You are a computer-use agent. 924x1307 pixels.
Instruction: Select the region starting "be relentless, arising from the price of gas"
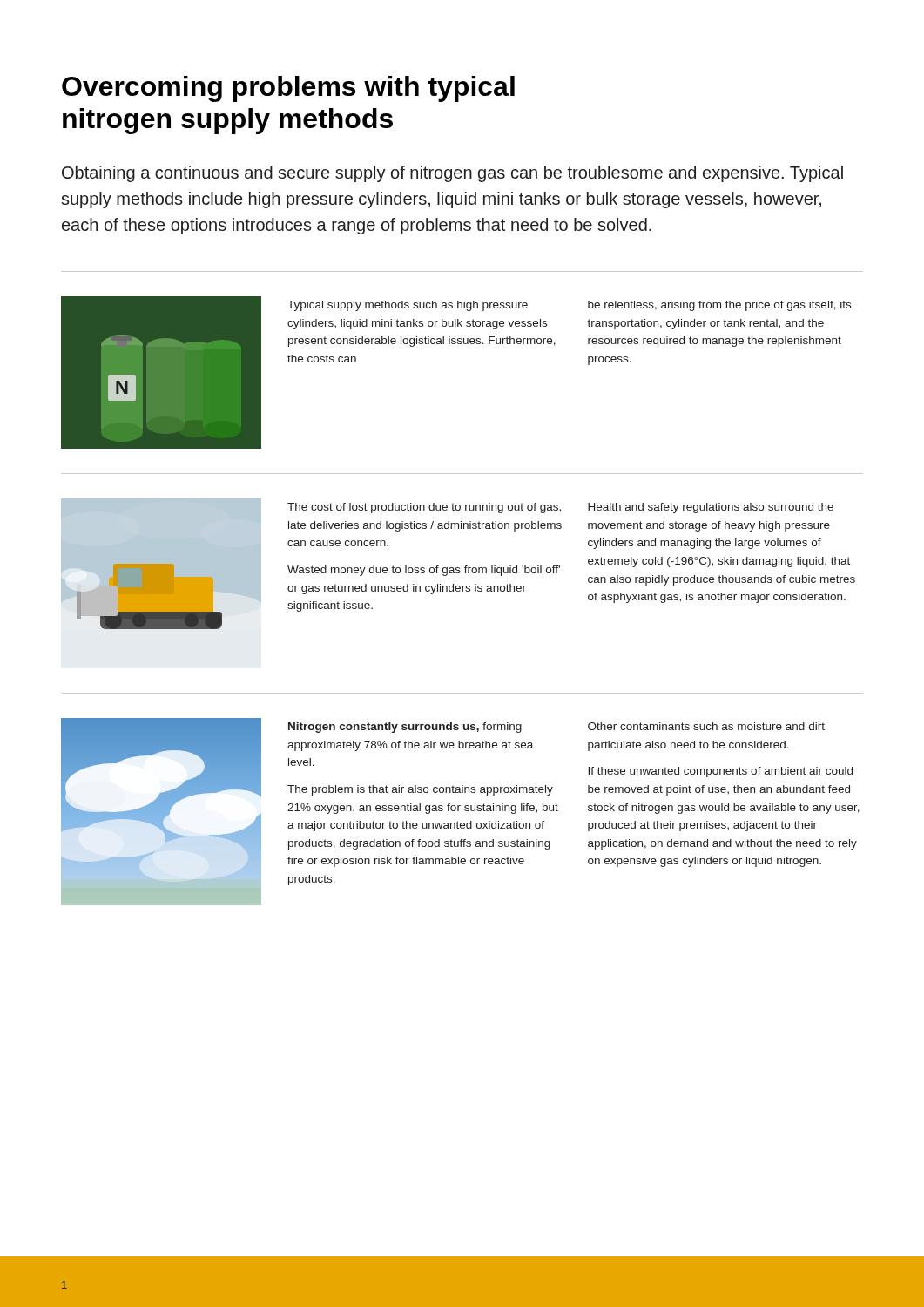725,332
